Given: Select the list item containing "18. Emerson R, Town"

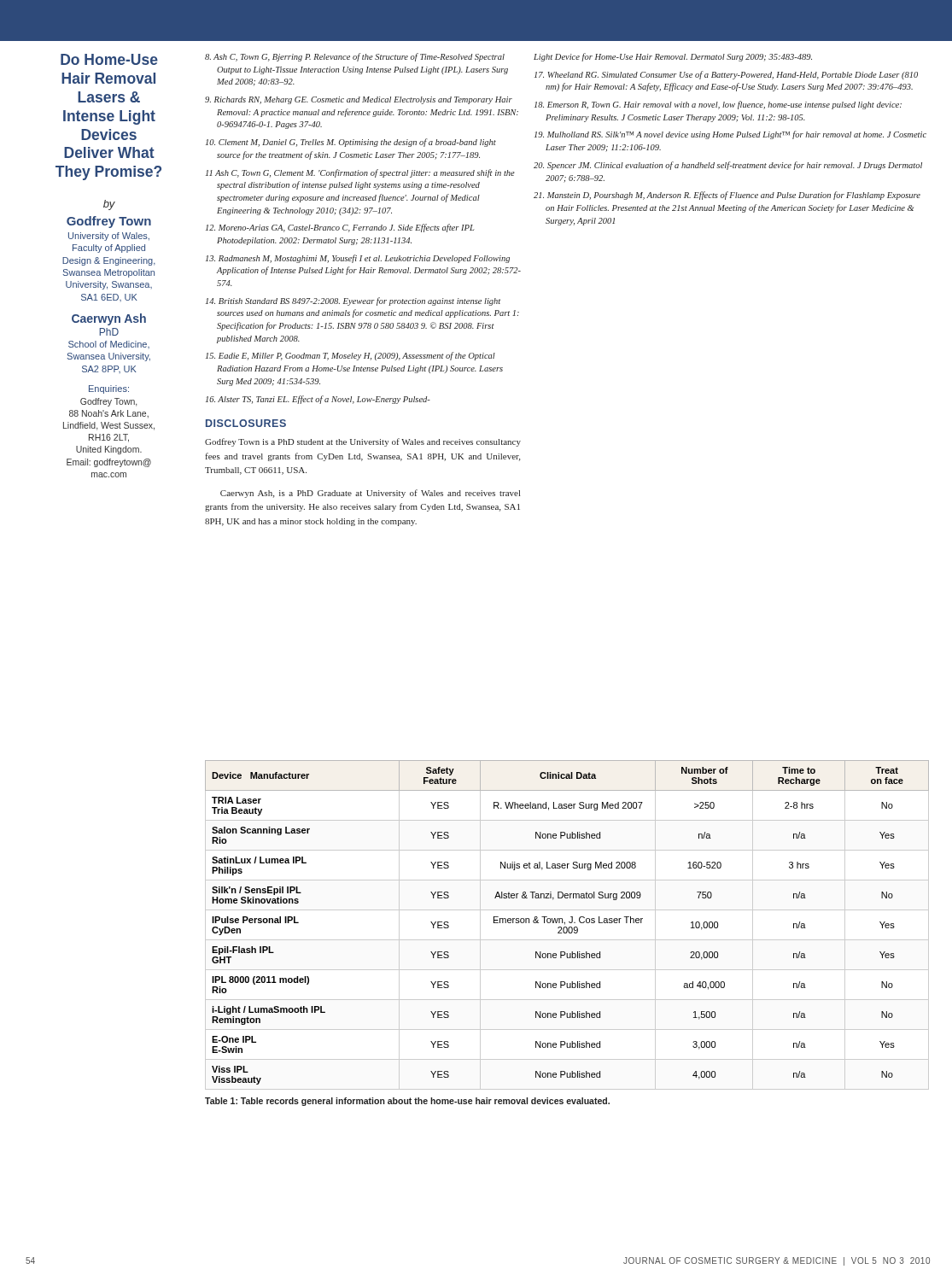Looking at the screenshot, I should point(718,111).
